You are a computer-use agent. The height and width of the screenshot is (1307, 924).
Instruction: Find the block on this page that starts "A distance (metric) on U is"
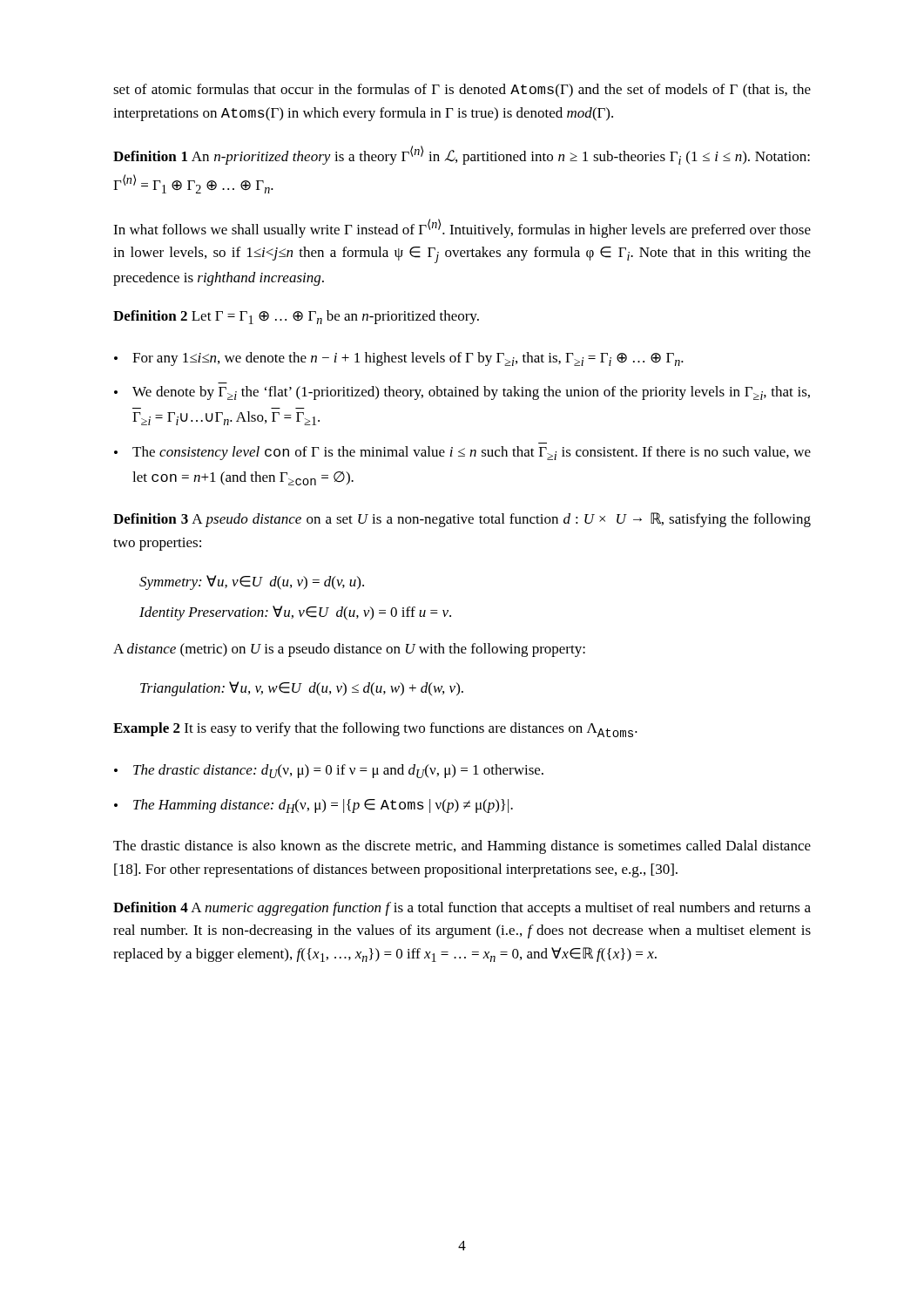pos(350,649)
